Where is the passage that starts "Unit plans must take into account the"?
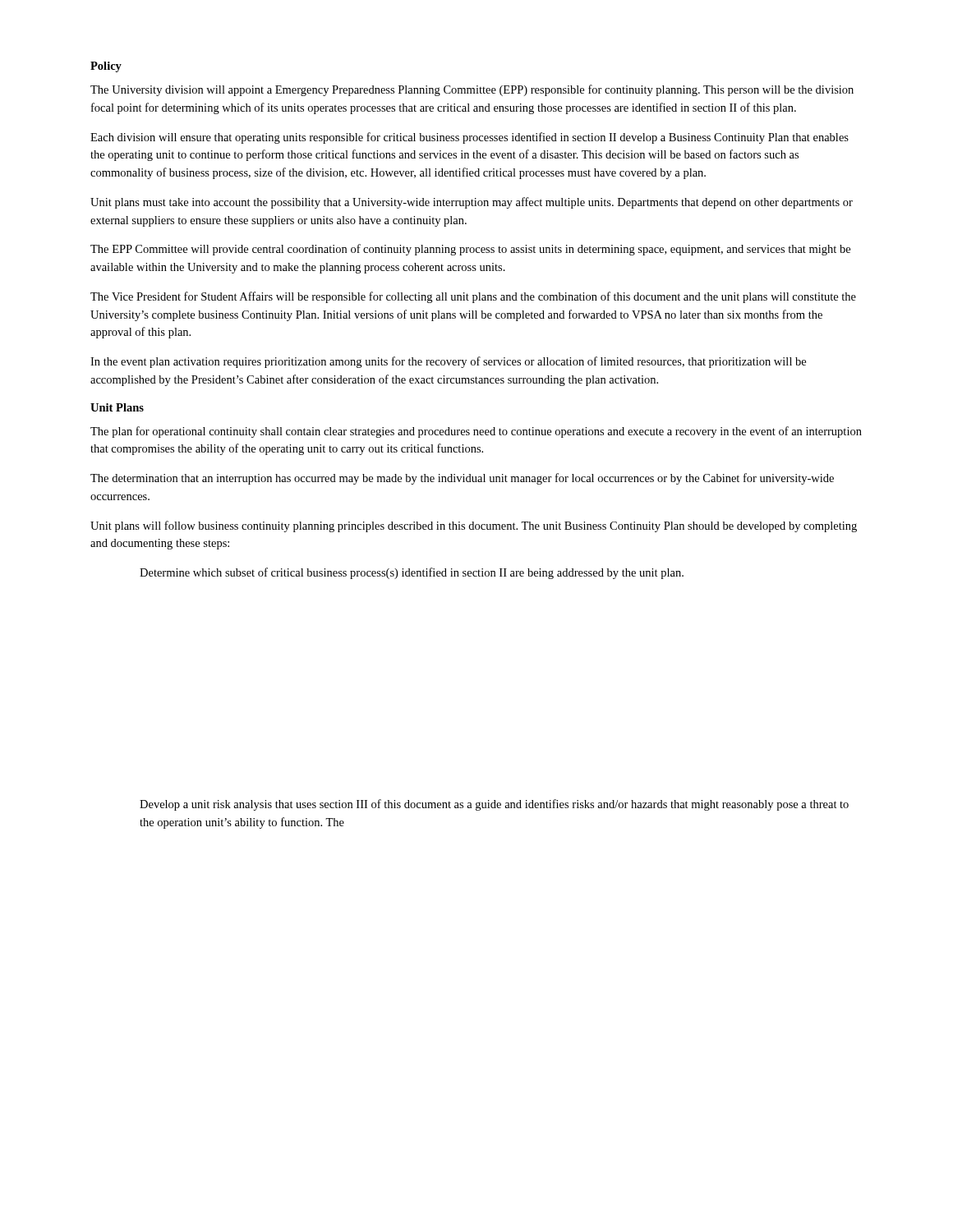Viewport: 953px width, 1232px height. tap(472, 211)
